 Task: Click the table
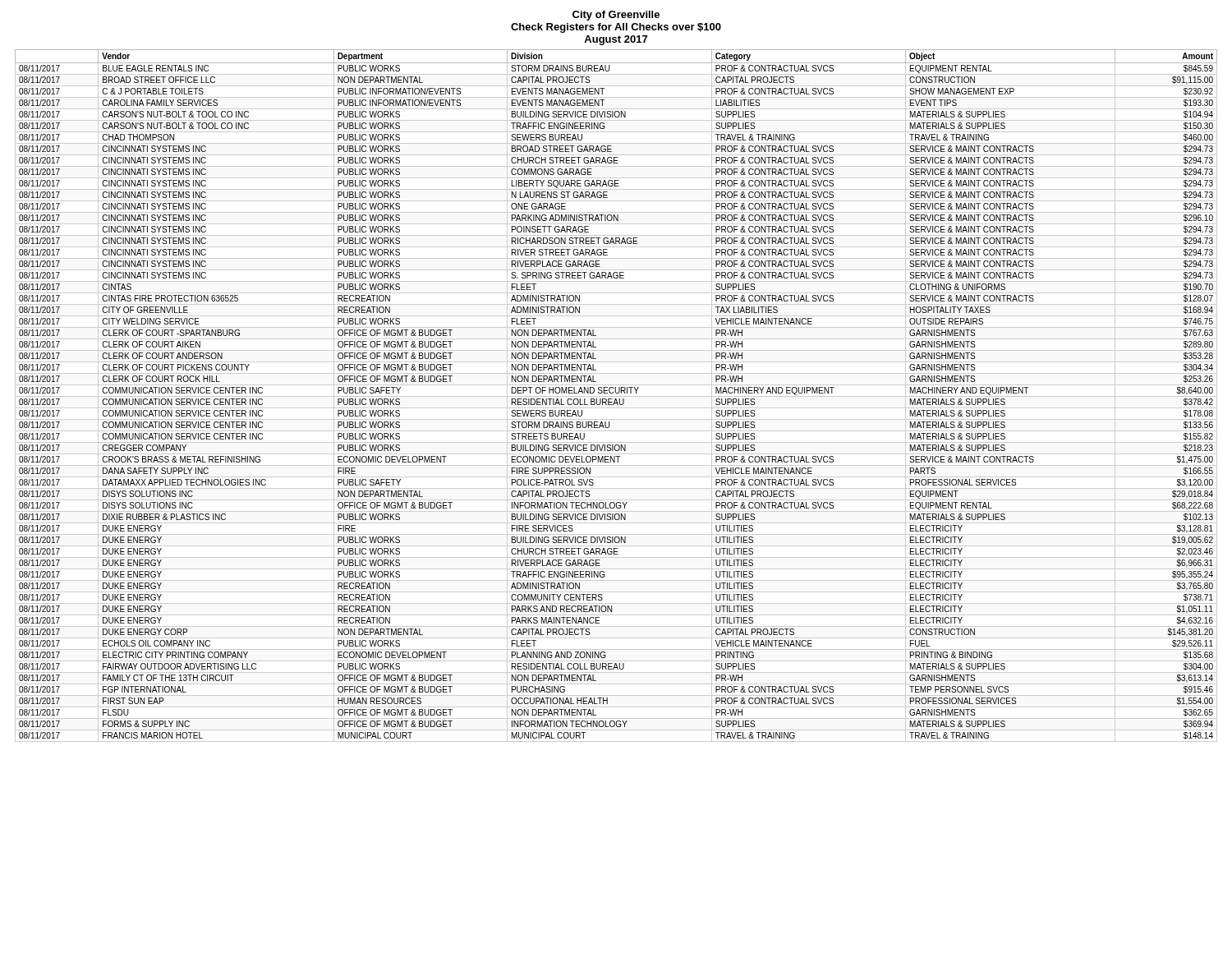click(616, 396)
